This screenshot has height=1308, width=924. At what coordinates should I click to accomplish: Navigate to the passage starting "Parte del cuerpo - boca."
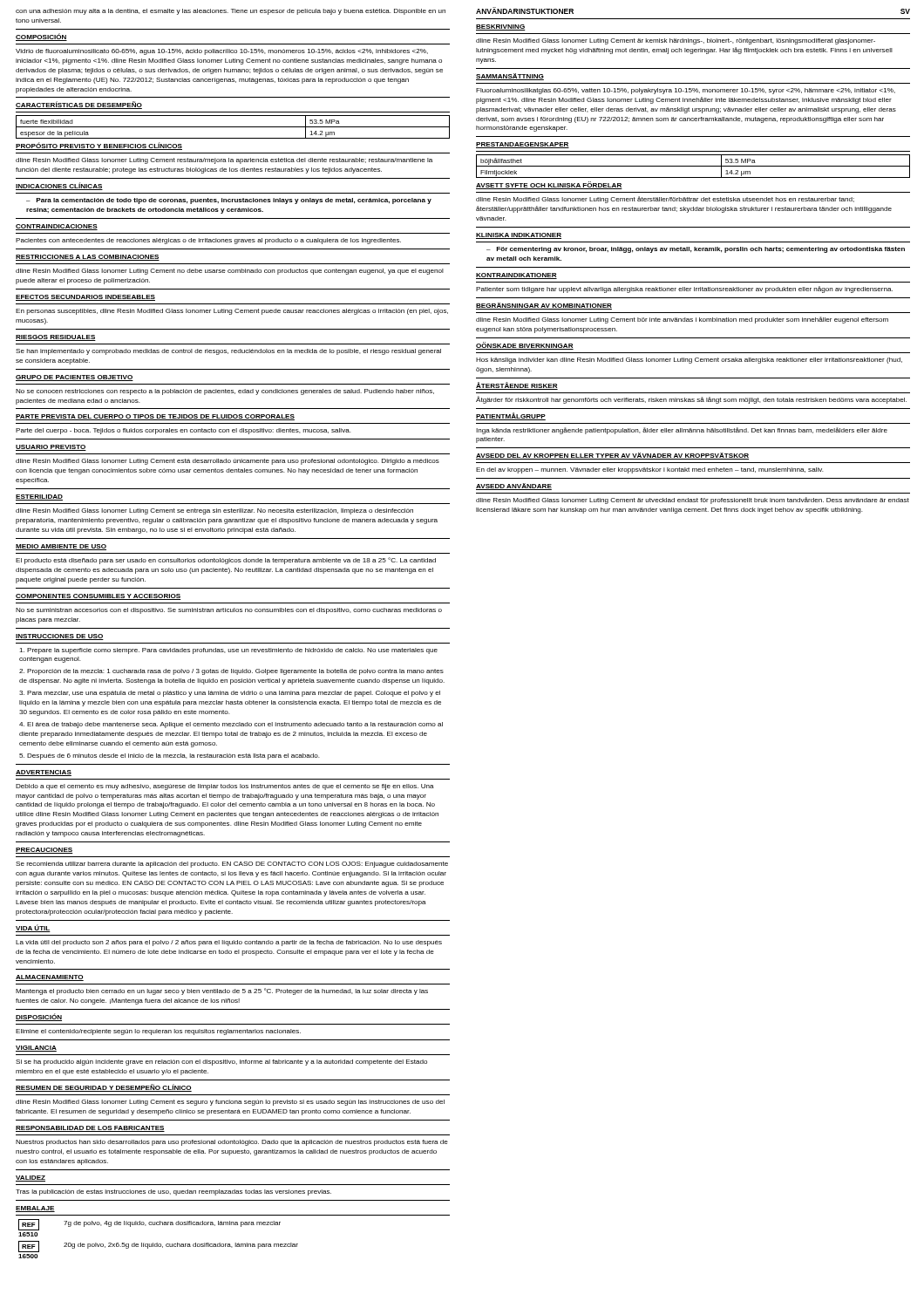click(x=184, y=431)
